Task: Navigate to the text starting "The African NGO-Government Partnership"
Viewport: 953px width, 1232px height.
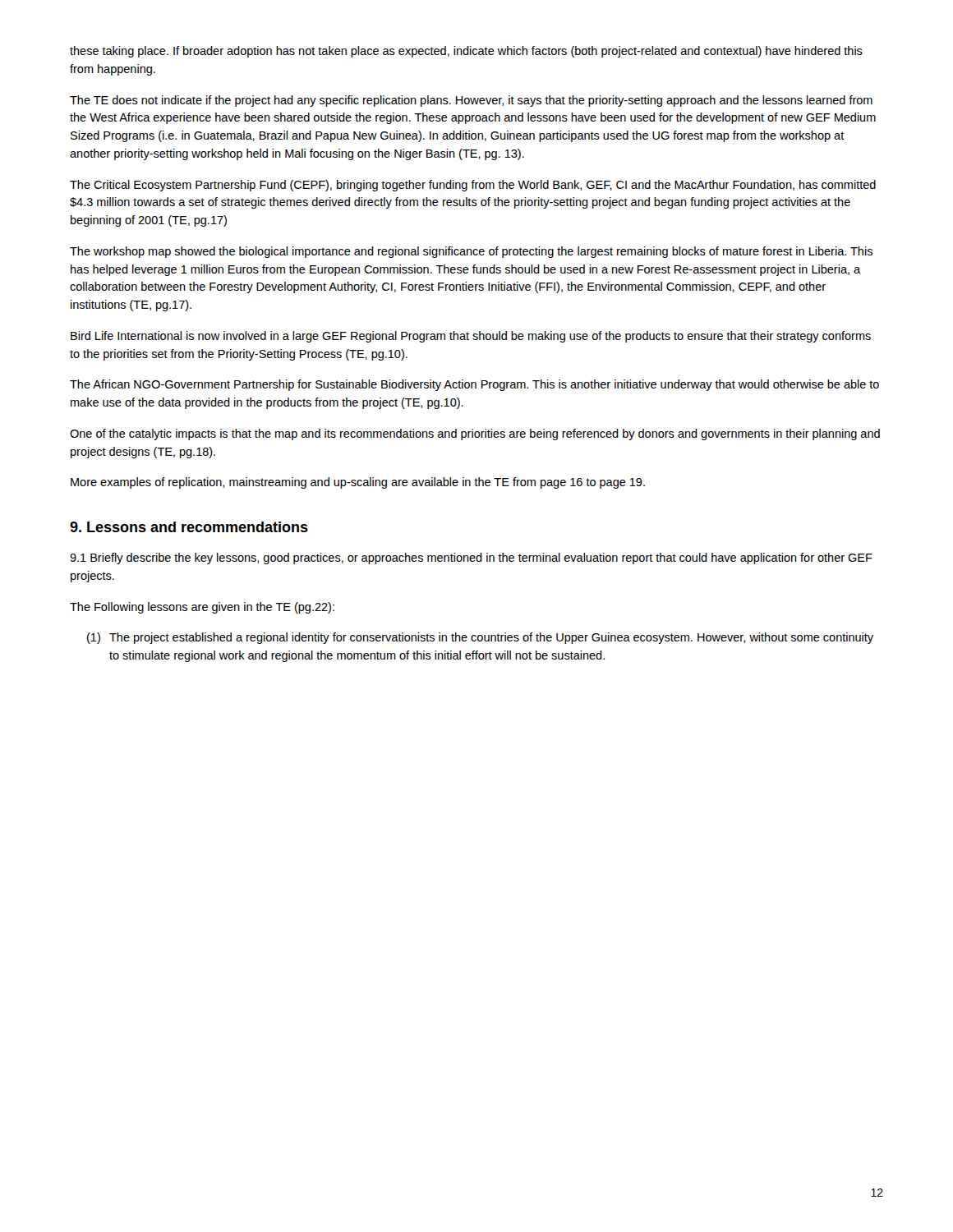Action: (x=475, y=394)
